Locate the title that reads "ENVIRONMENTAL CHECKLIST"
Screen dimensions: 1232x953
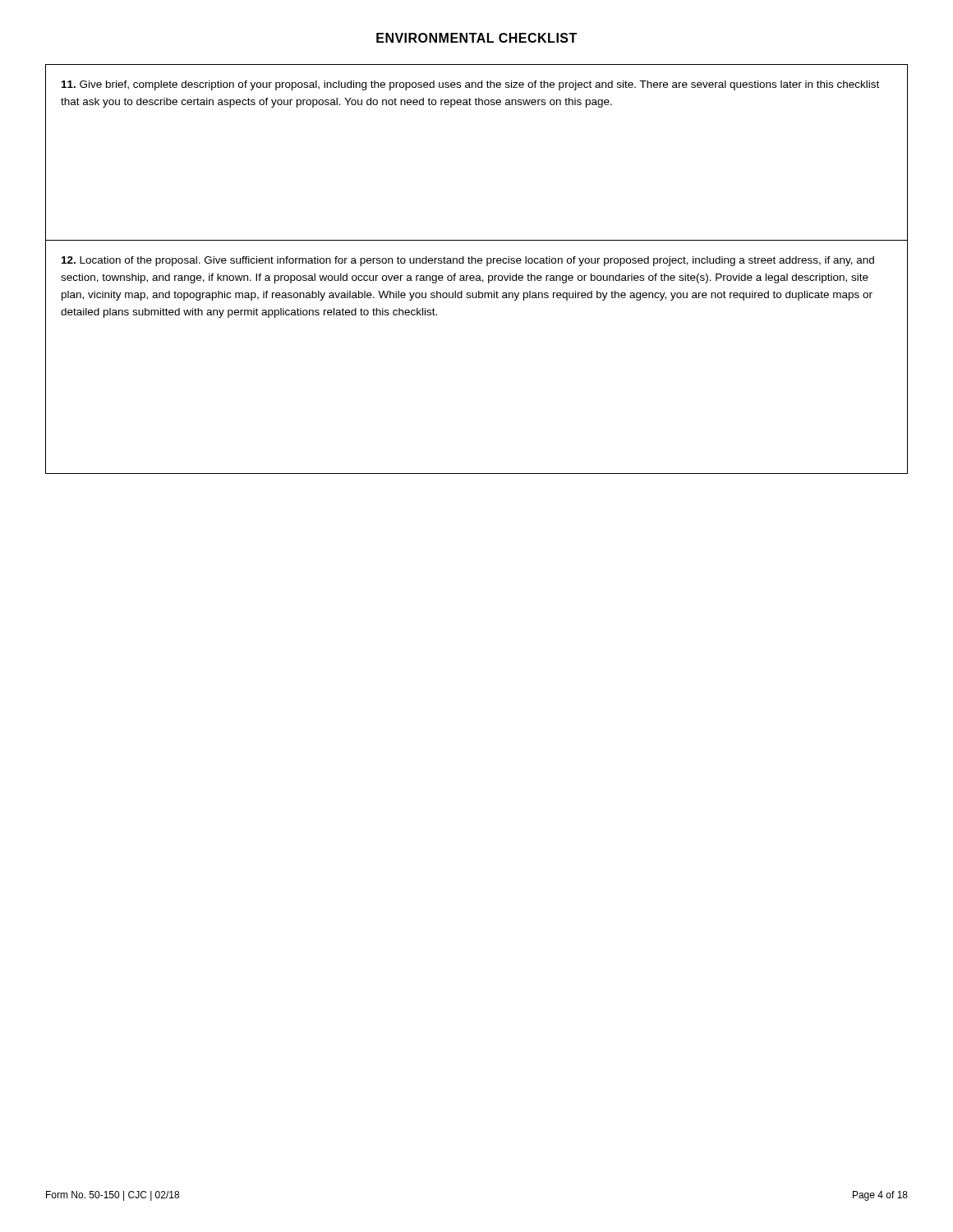(476, 38)
